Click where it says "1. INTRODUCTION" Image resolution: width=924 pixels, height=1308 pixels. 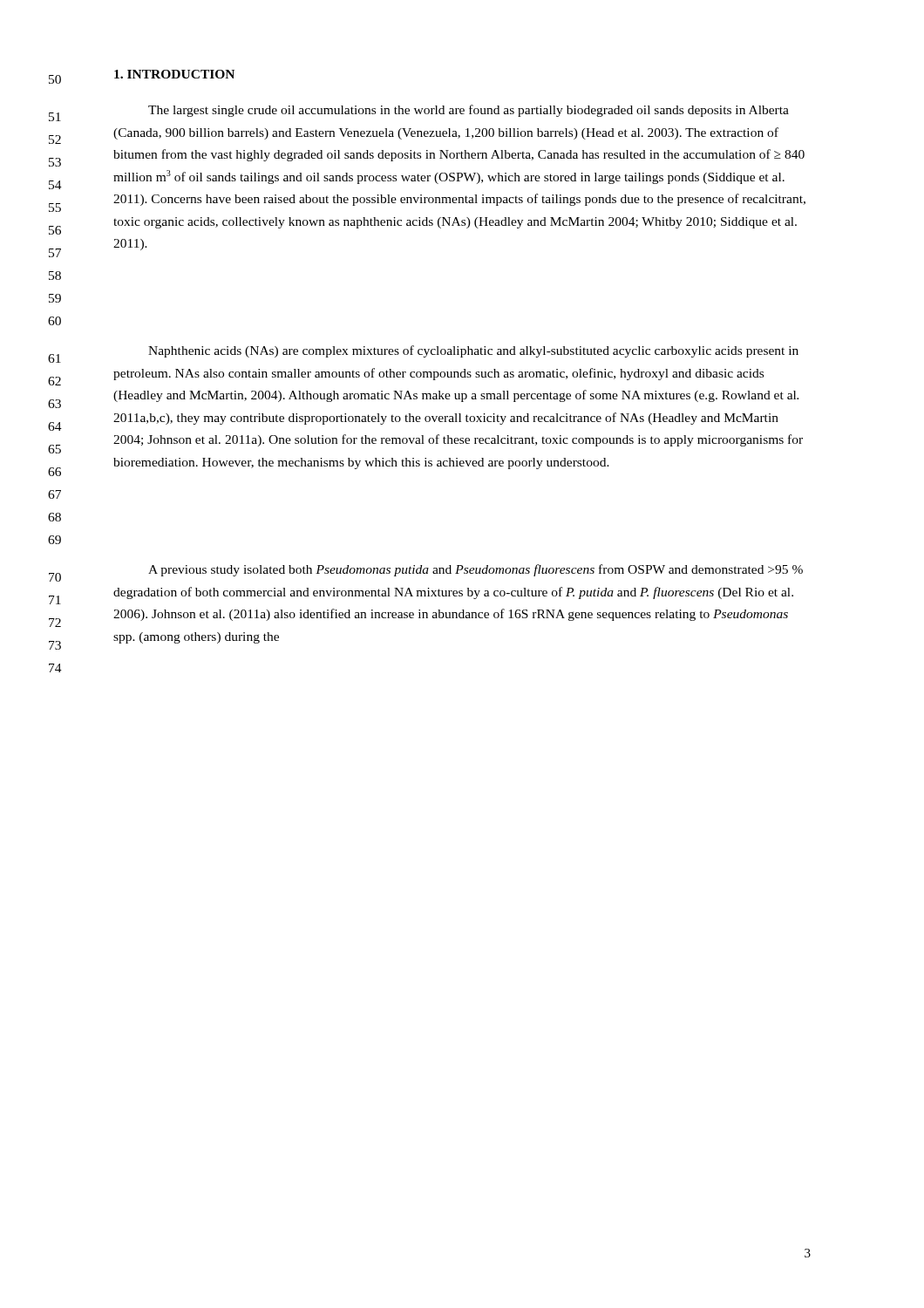[174, 74]
